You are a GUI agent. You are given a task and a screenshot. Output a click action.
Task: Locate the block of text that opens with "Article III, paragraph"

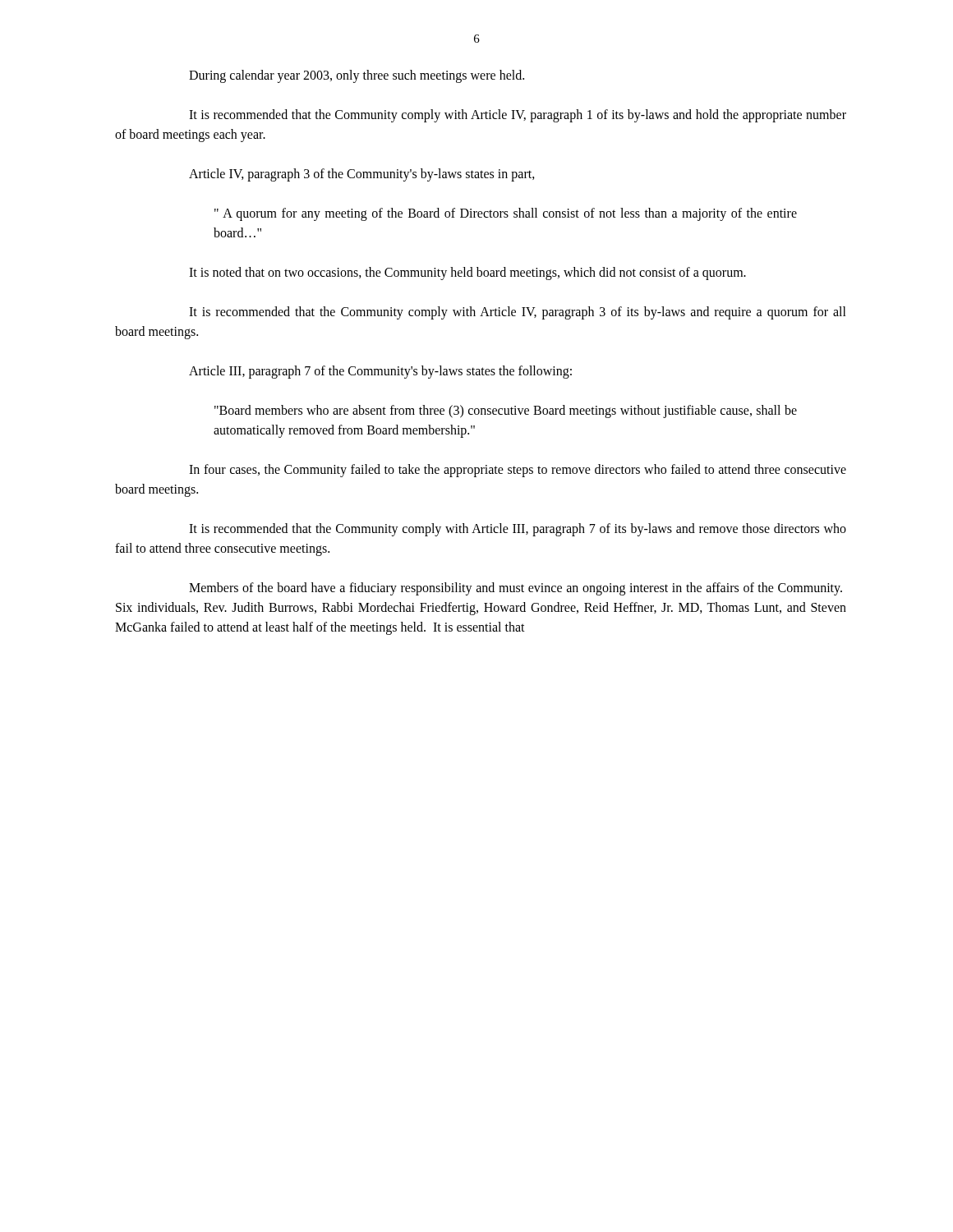point(381,371)
